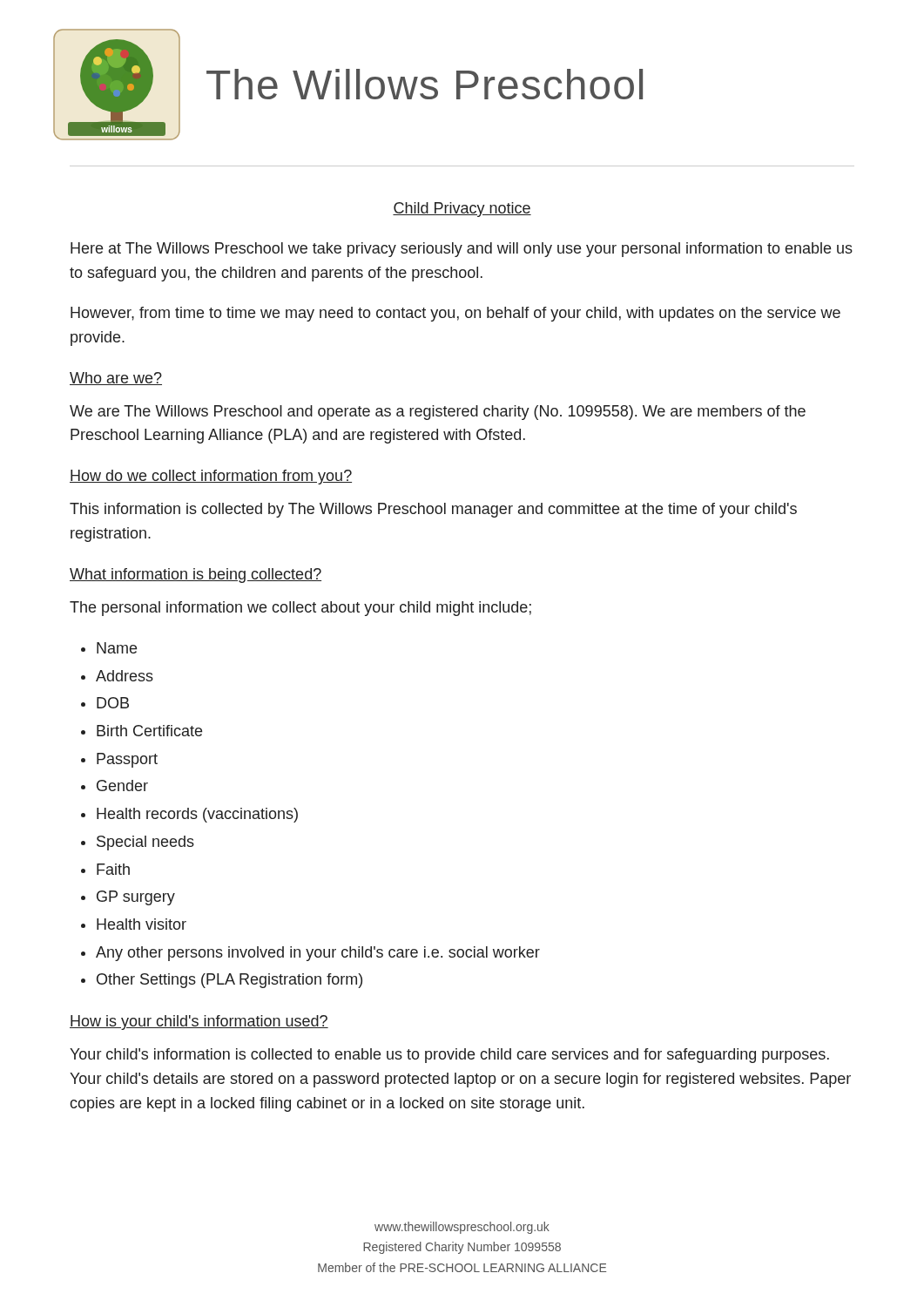Find "Other Settings (PLA Registration form)" on this page
This screenshot has width=924, height=1307.
tap(230, 980)
